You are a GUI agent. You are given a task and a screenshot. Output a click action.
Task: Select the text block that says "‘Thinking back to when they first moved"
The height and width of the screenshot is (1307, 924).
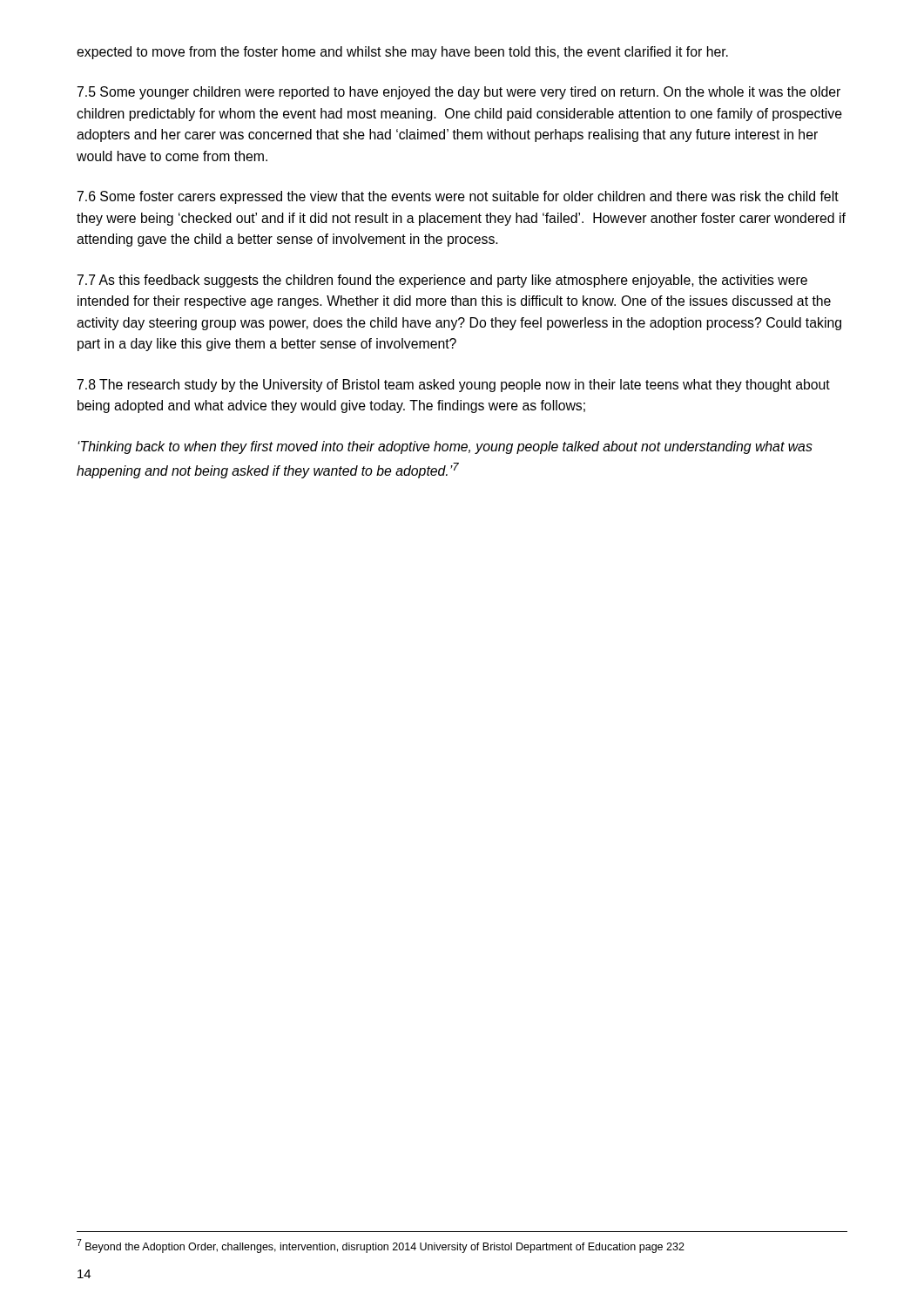pyautogui.click(x=444, y=458)
